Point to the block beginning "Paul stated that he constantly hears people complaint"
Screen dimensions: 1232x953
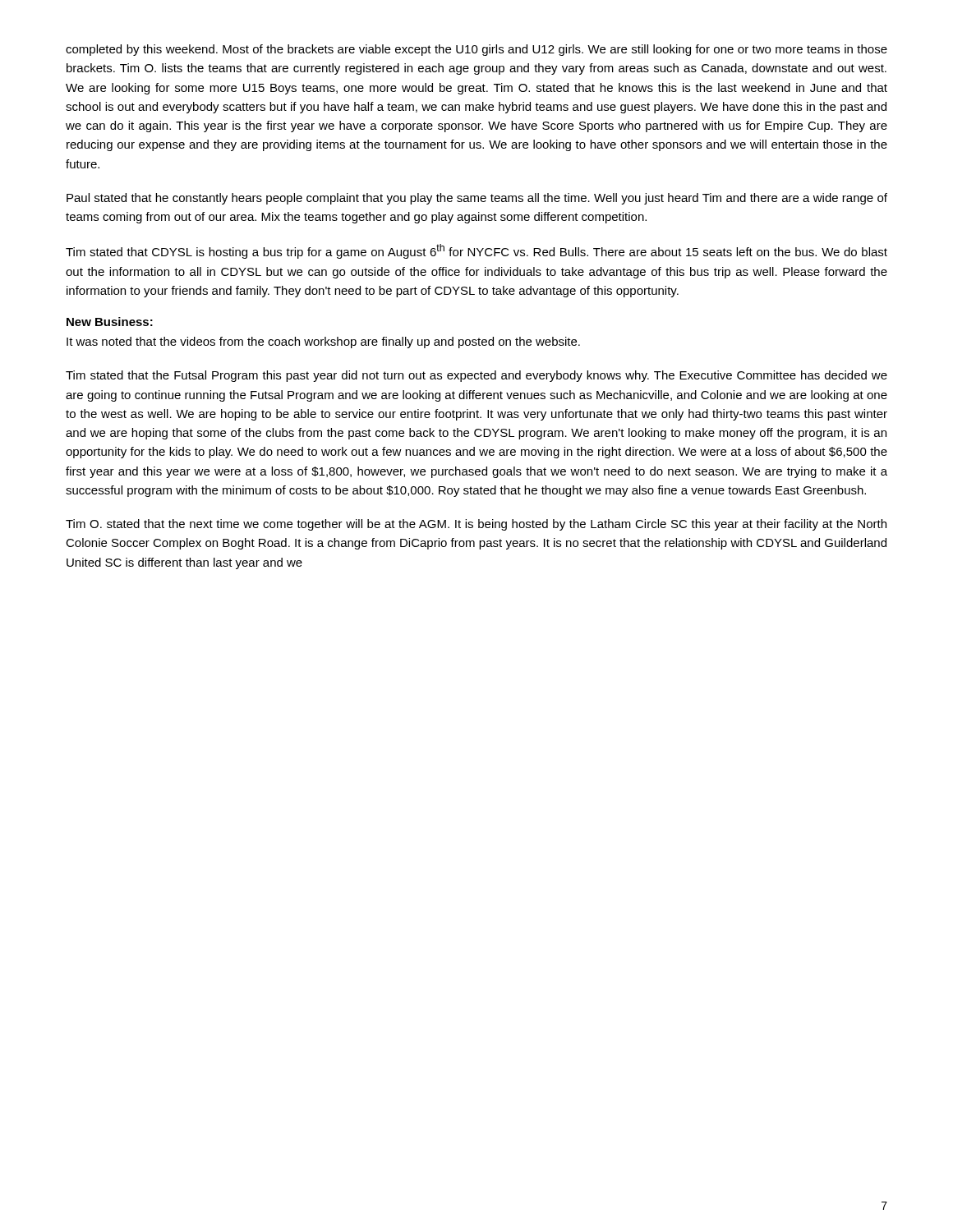[x=476, y=207]
